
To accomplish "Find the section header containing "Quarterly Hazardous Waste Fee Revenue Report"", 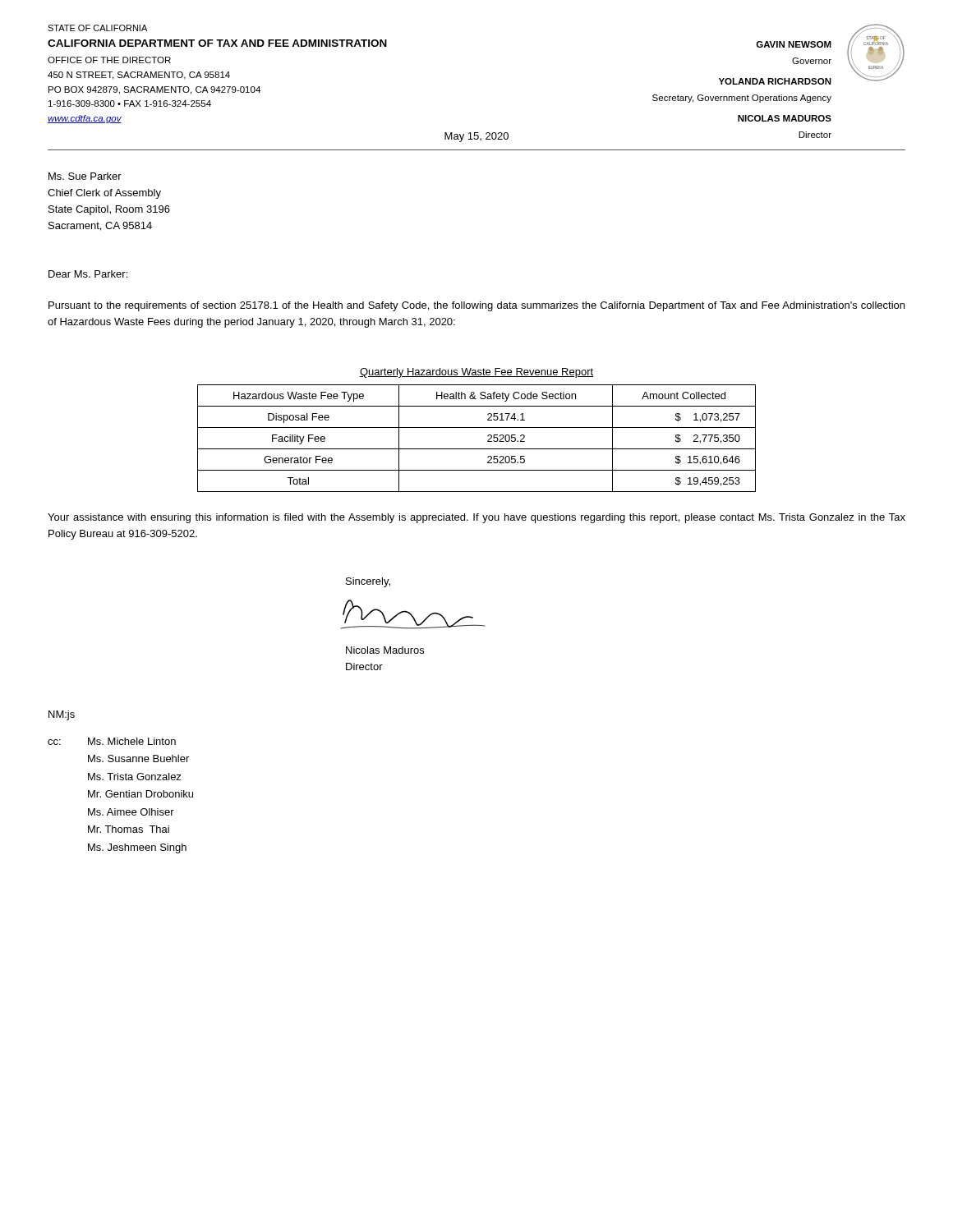I will click(476, 372).
